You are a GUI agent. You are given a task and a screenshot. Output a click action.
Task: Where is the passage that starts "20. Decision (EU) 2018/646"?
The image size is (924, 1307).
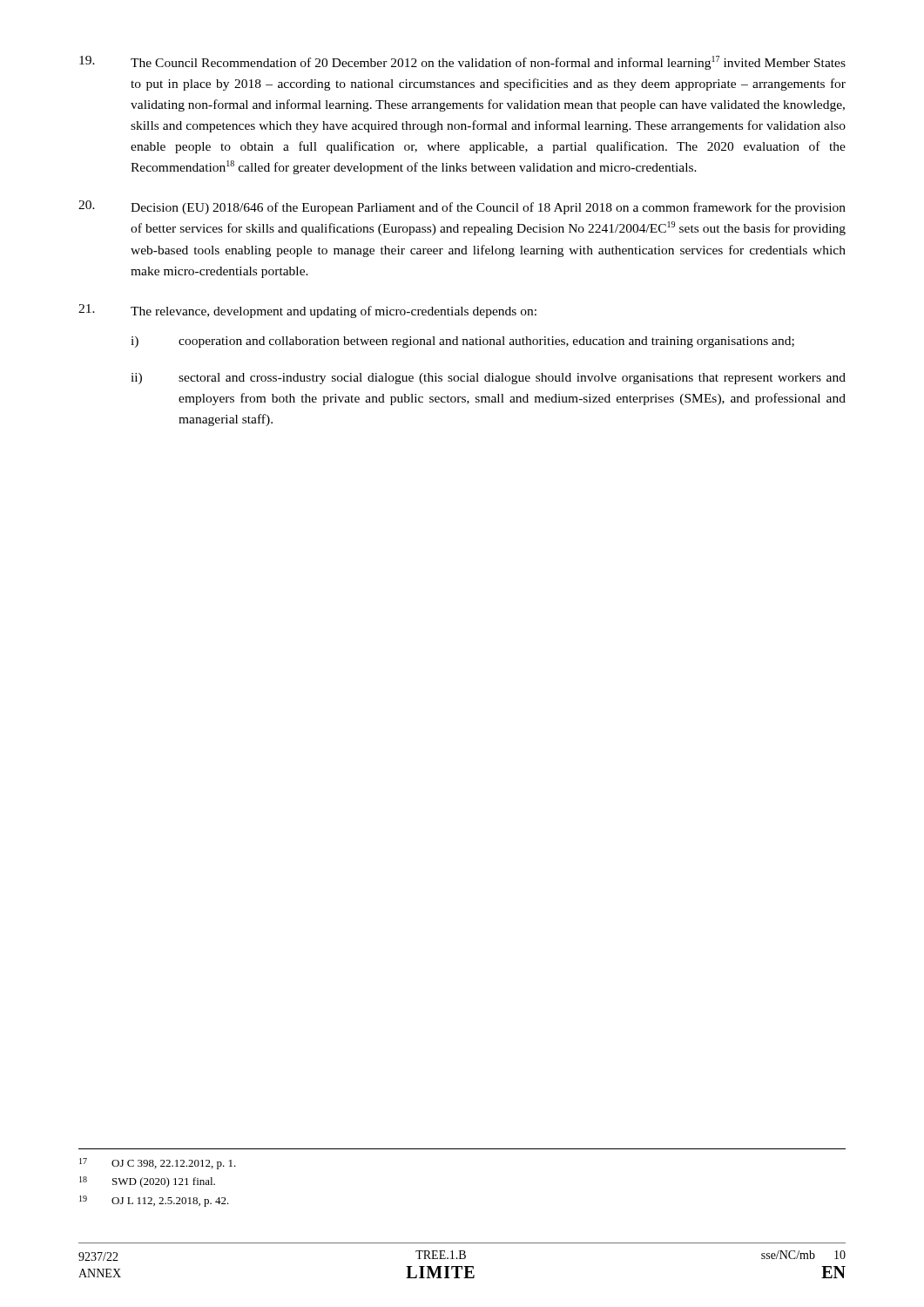click(462, 239)
